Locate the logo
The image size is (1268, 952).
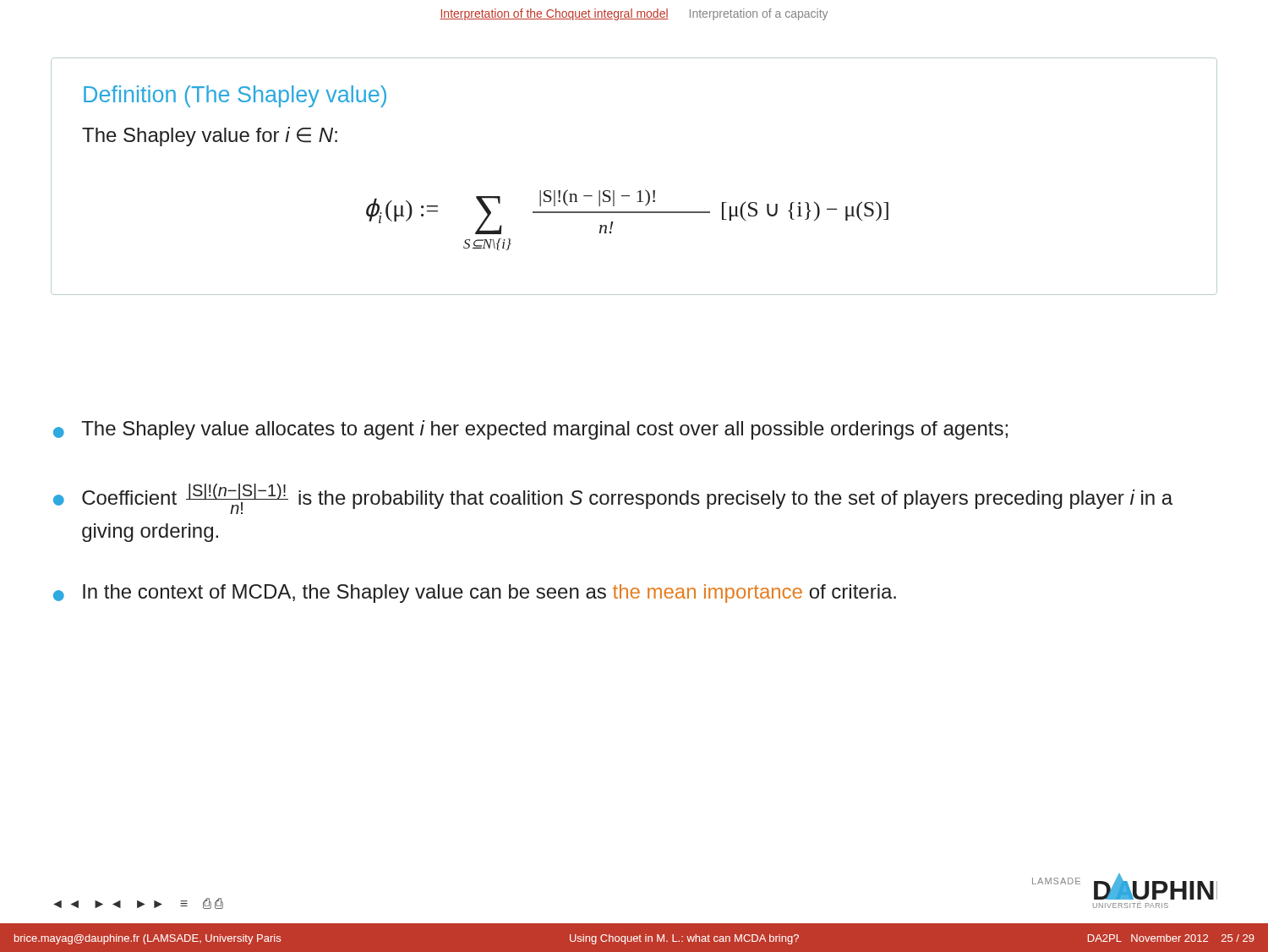tap(1124, 888)
